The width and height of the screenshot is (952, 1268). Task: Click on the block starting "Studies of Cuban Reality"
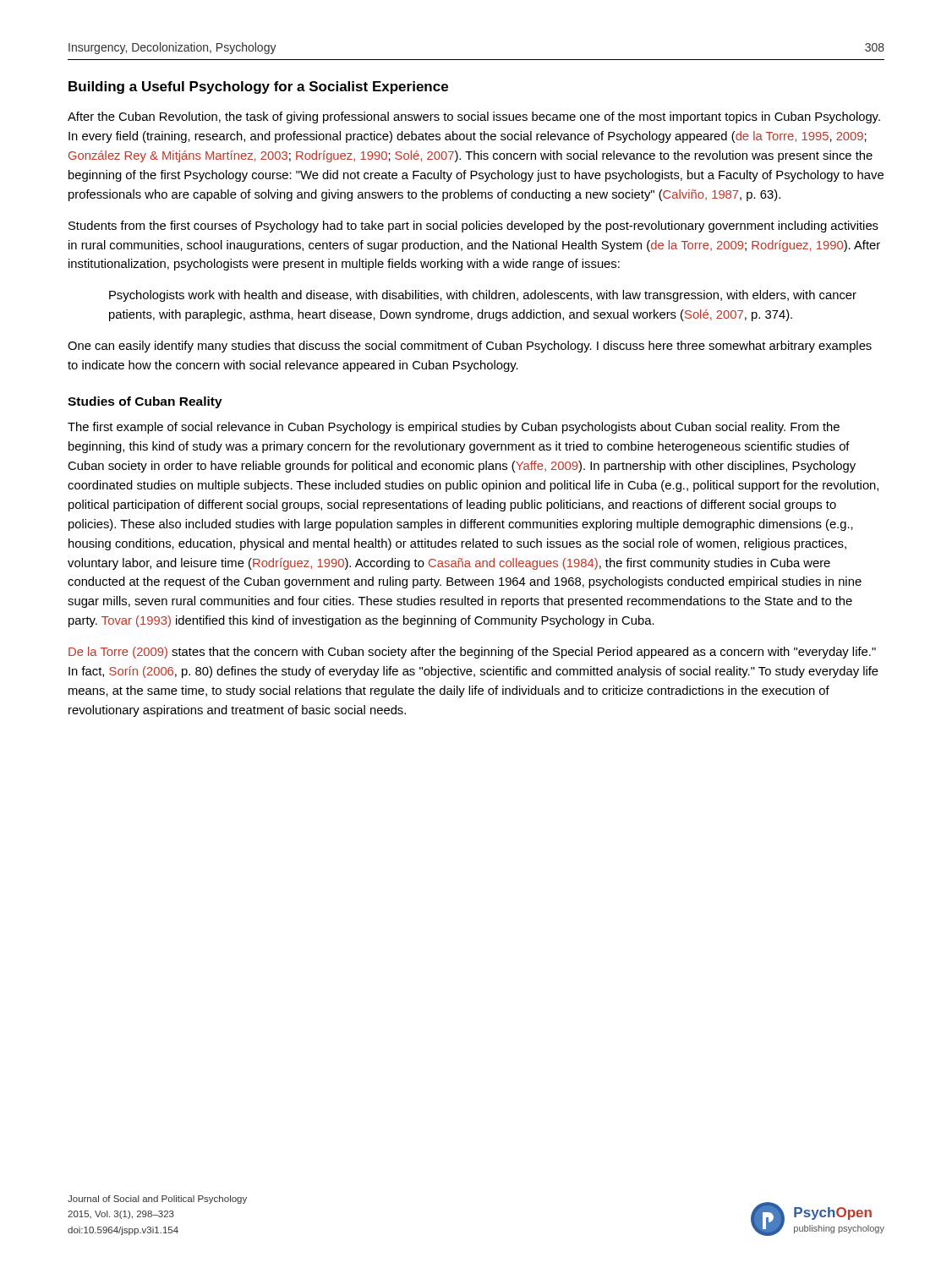coord(145,402)
